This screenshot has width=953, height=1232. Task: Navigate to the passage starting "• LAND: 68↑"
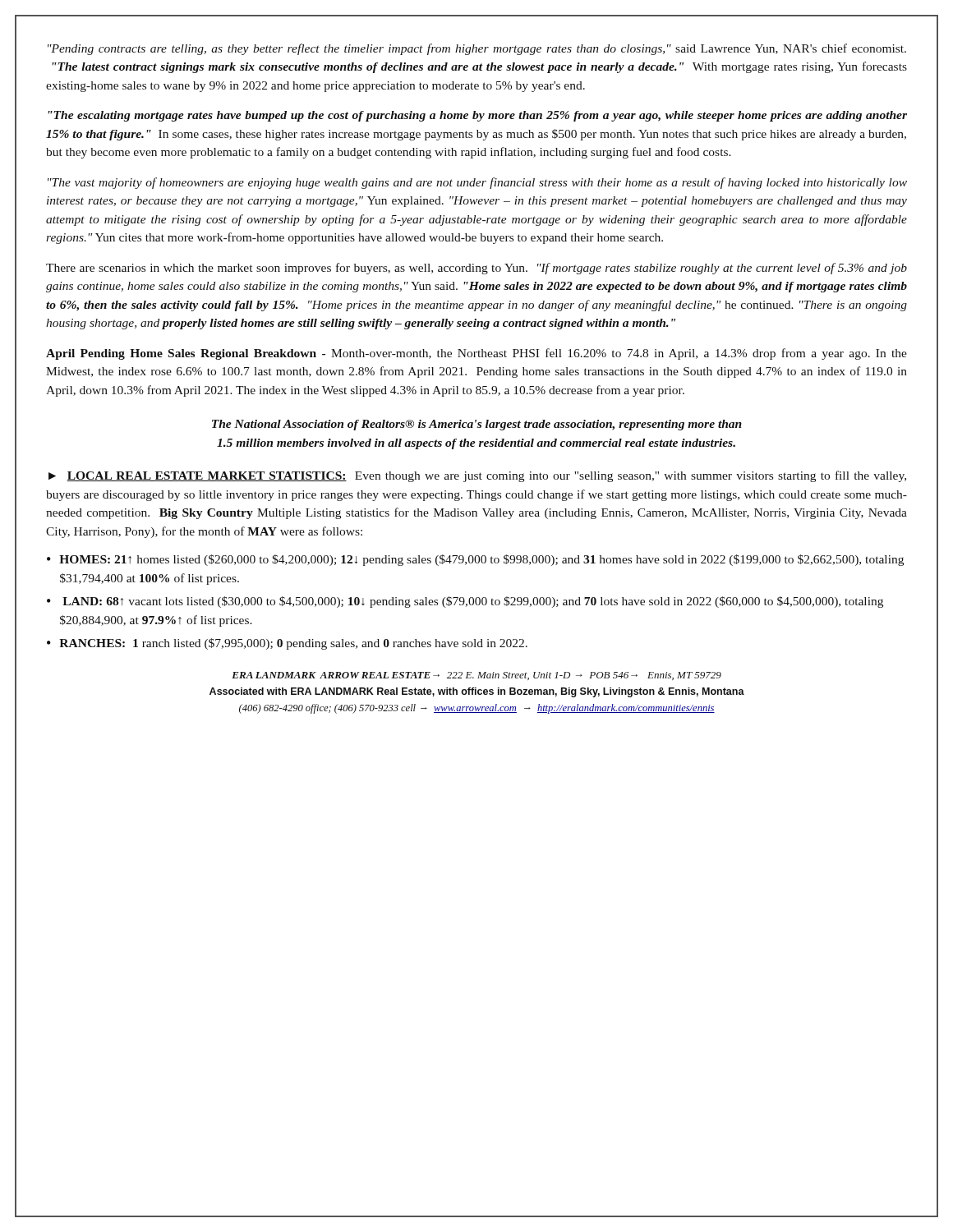tap(476, 611)
